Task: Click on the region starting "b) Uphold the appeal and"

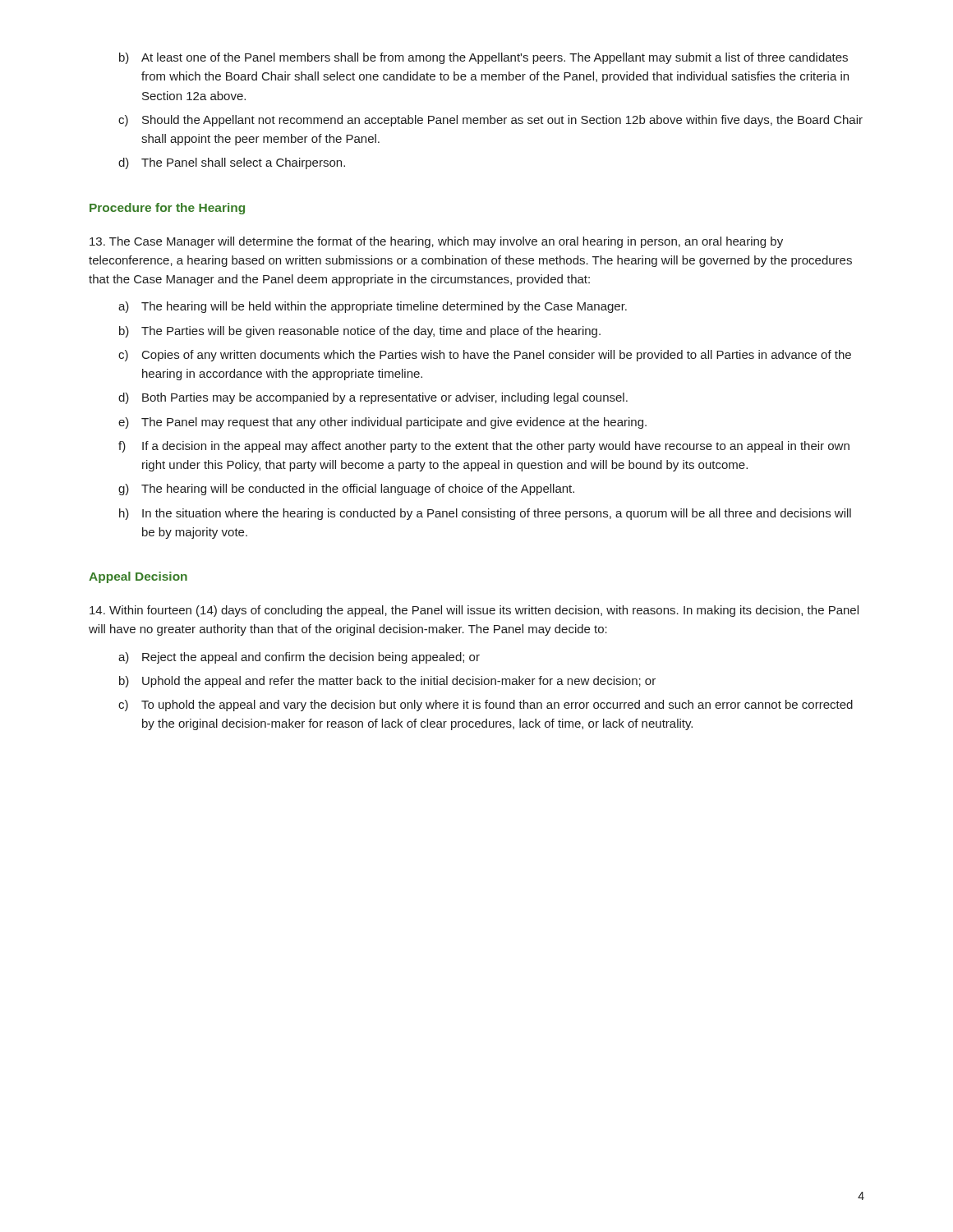Action: [491, 680]
